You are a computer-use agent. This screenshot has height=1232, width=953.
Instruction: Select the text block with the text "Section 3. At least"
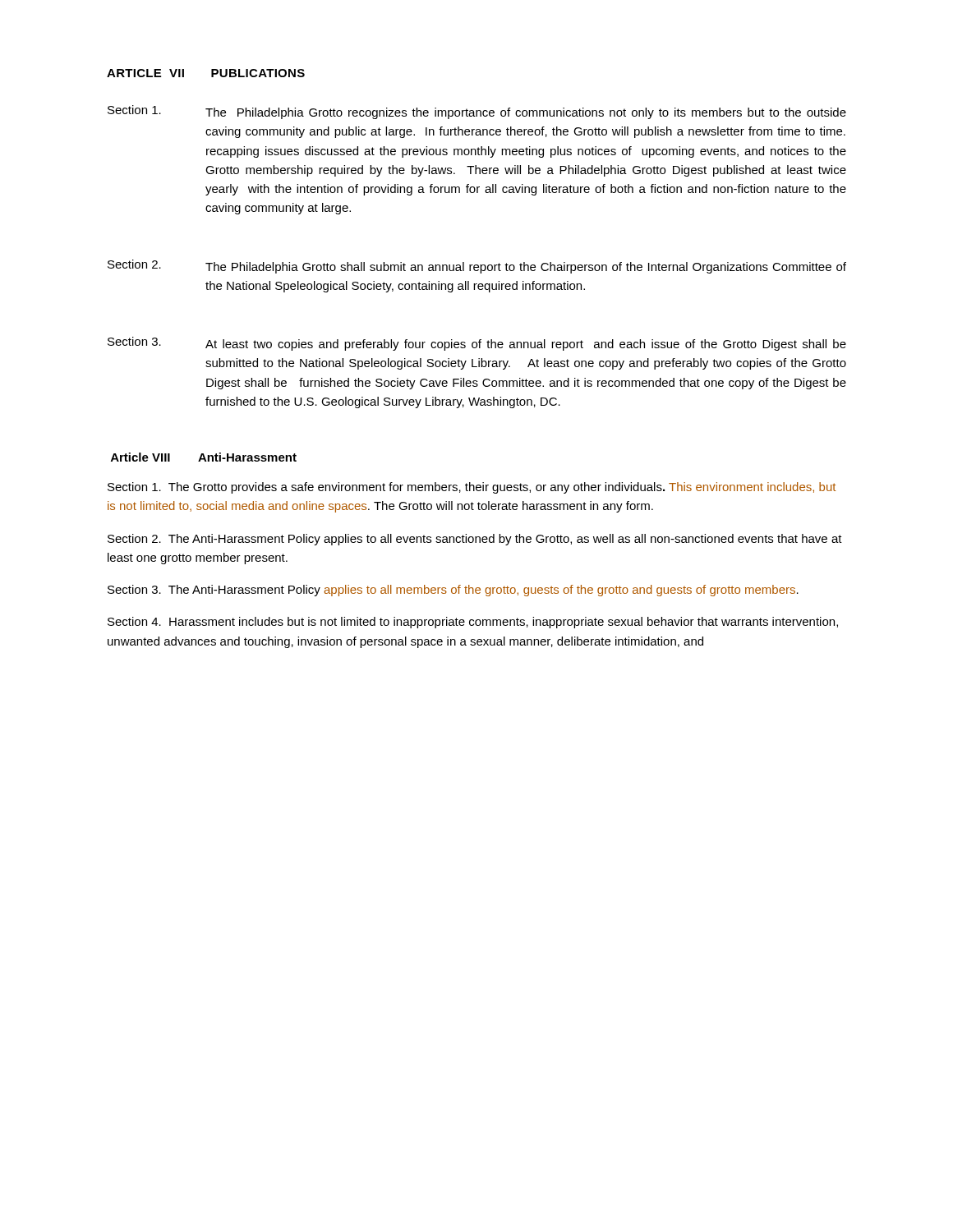pyautogui.click(x=476, y=372)
